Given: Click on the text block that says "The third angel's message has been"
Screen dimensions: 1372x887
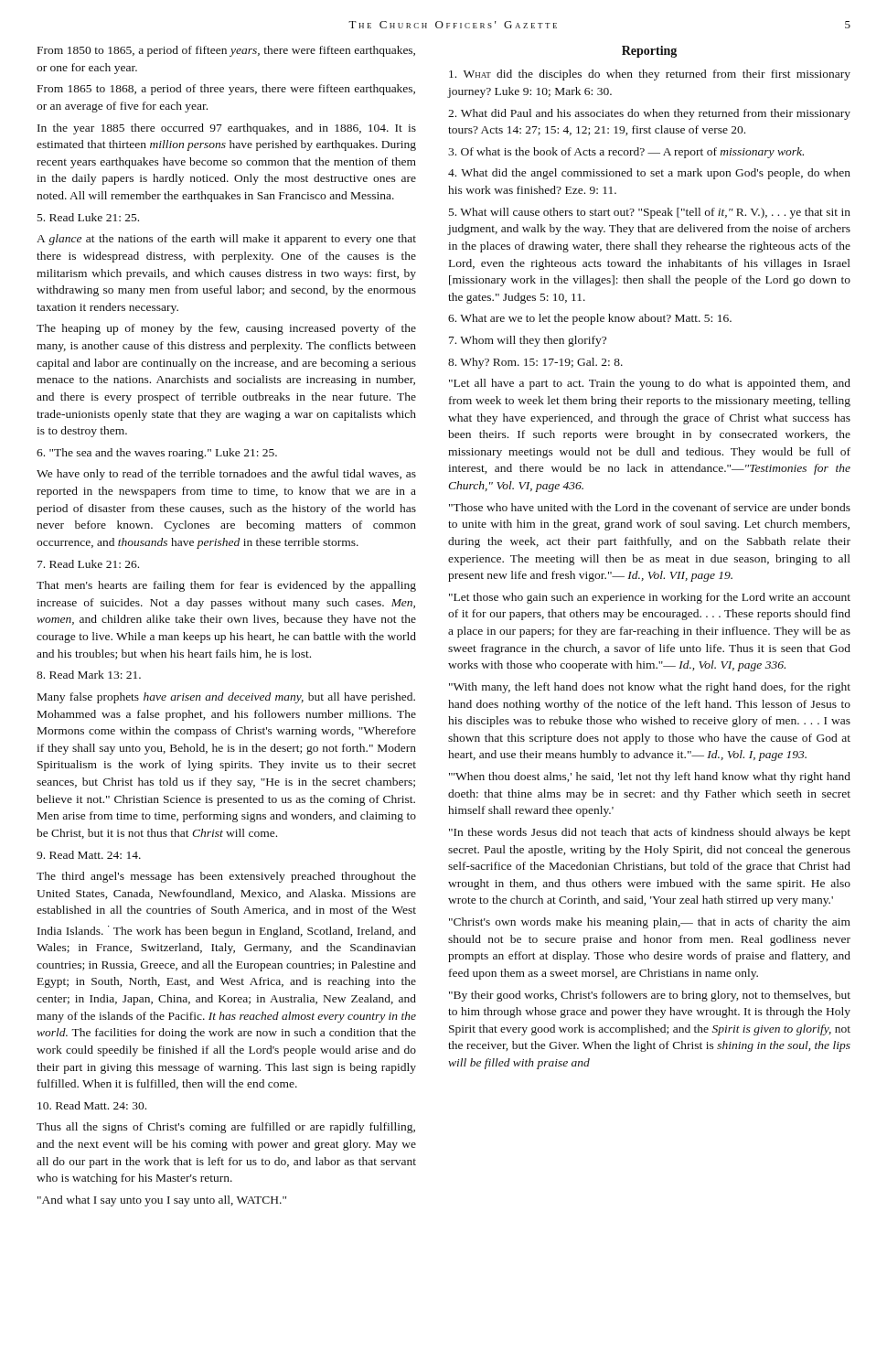Looking at the screenshot, I should [x=226, y=980].
